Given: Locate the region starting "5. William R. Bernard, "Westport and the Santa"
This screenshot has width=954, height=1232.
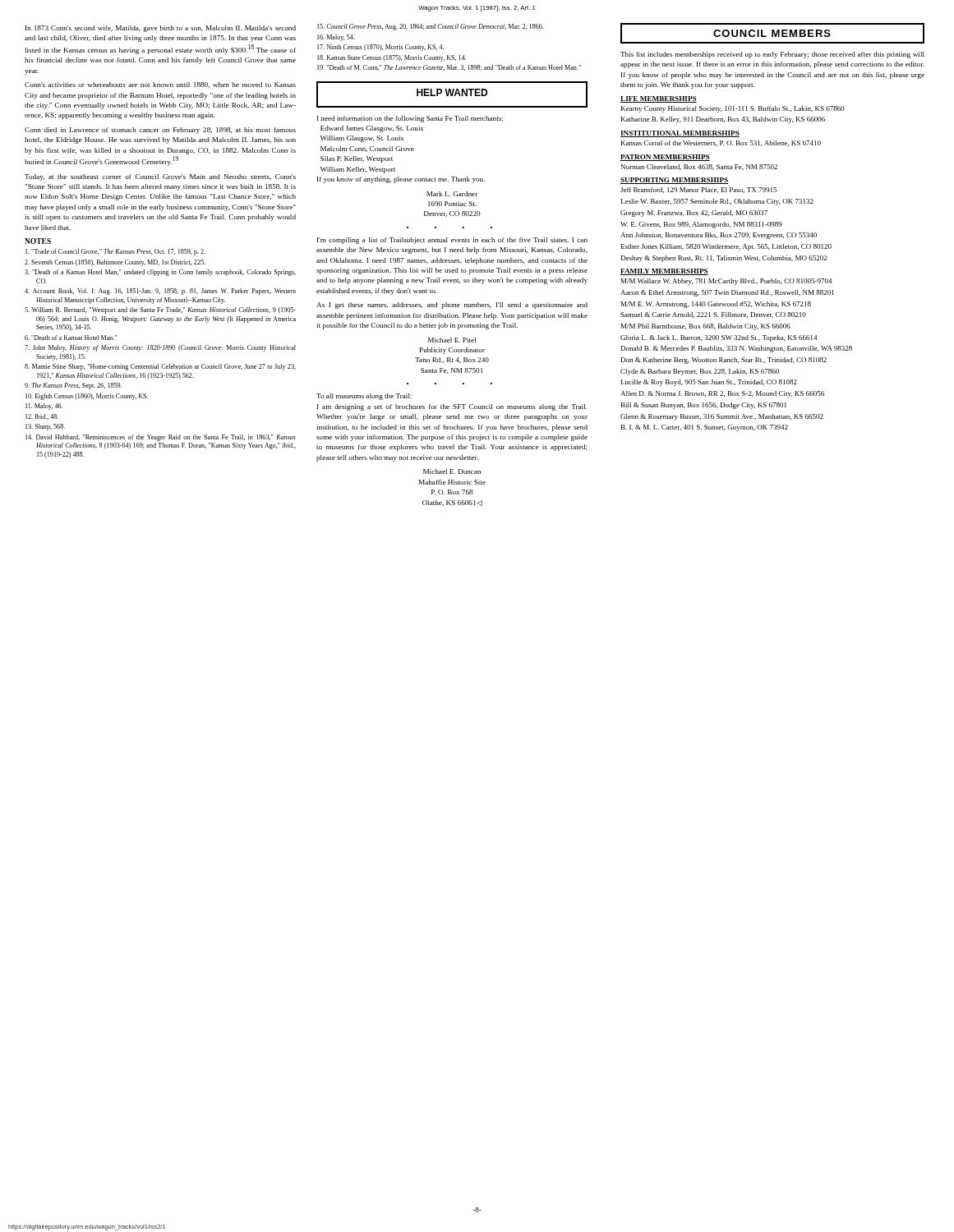Looking at the screenshot, I should (x=160, y=319).
